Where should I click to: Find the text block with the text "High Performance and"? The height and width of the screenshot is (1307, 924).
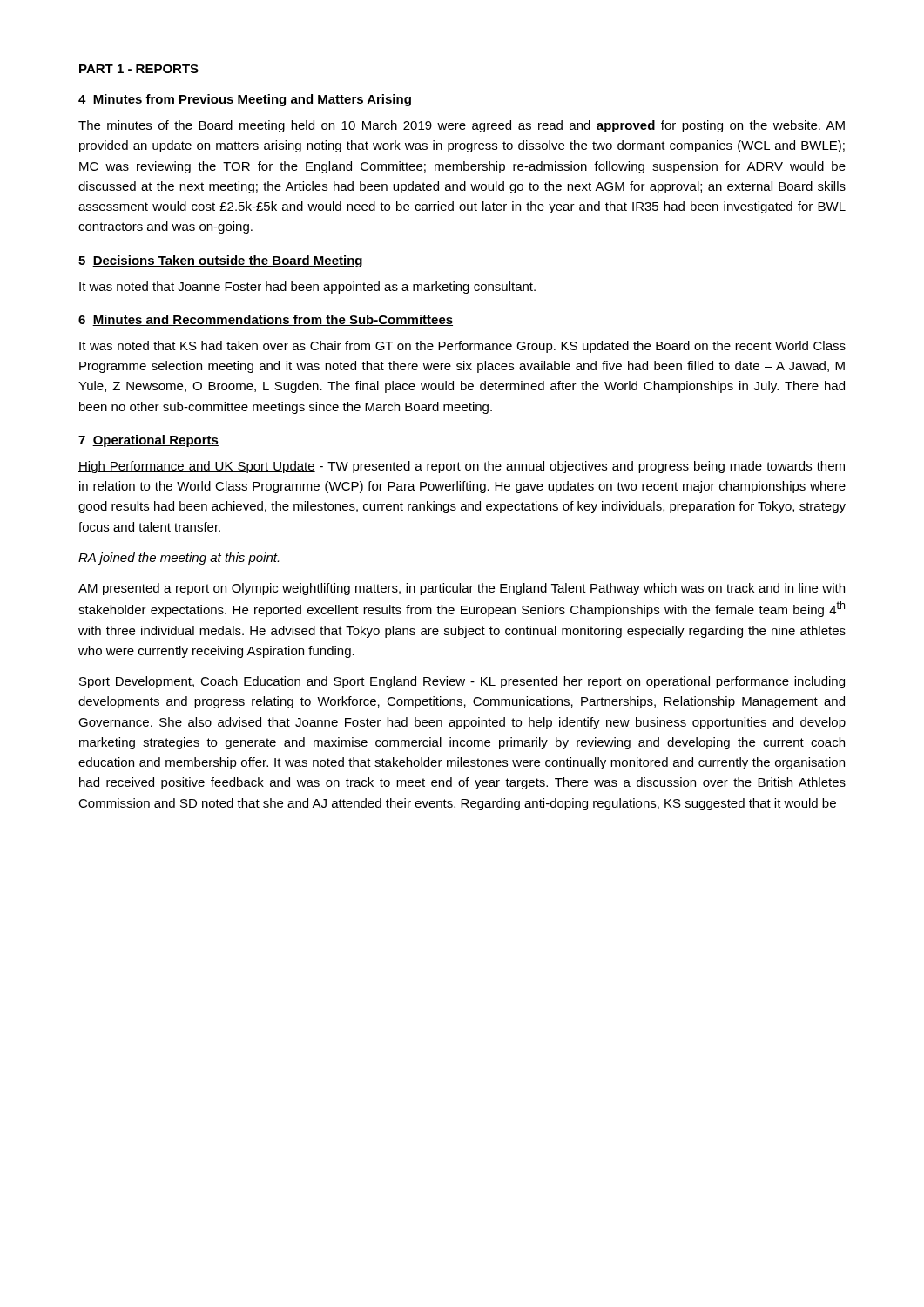[462, 496]
